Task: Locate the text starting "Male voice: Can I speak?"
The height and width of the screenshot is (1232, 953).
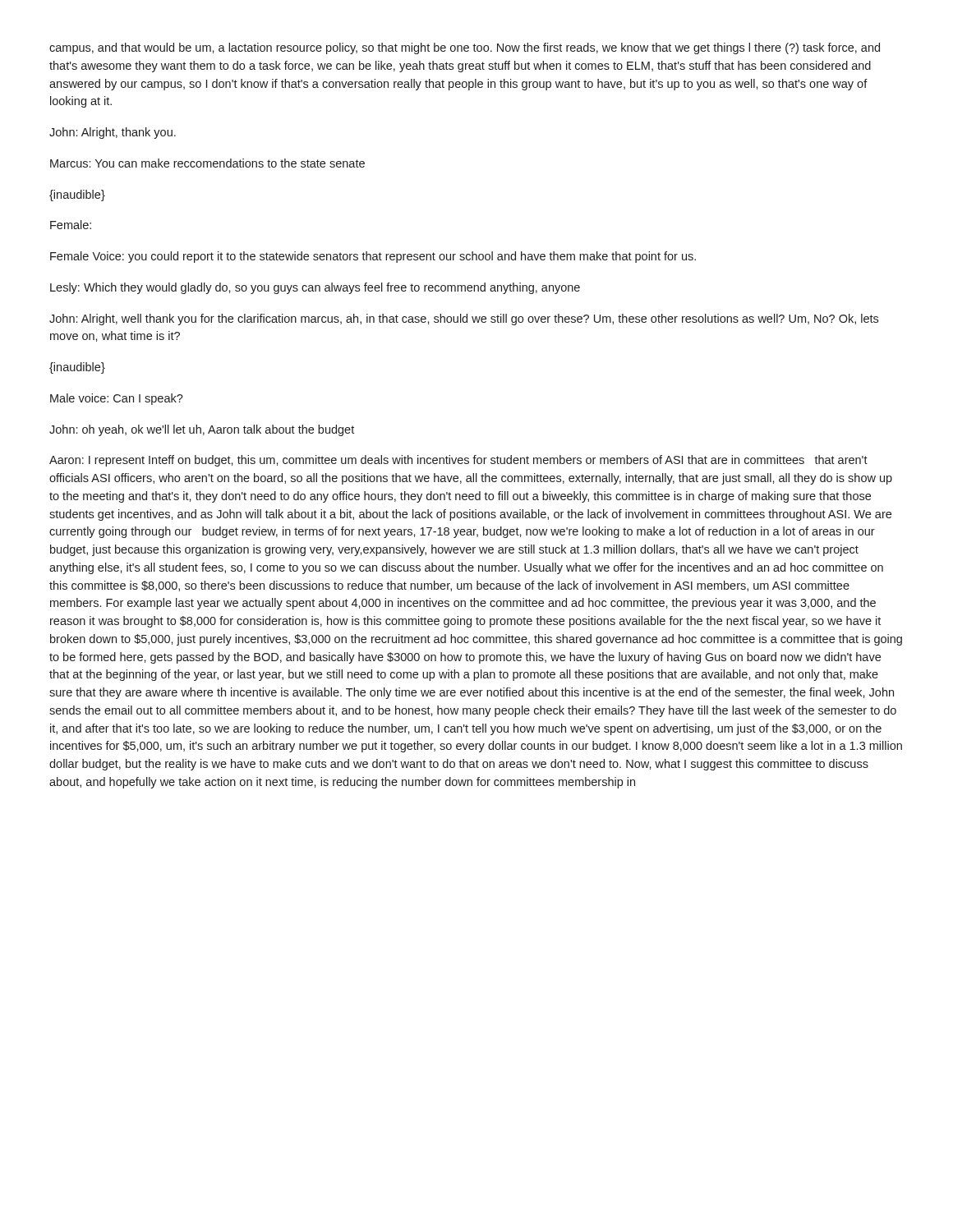Action: (x=116, y=398)
